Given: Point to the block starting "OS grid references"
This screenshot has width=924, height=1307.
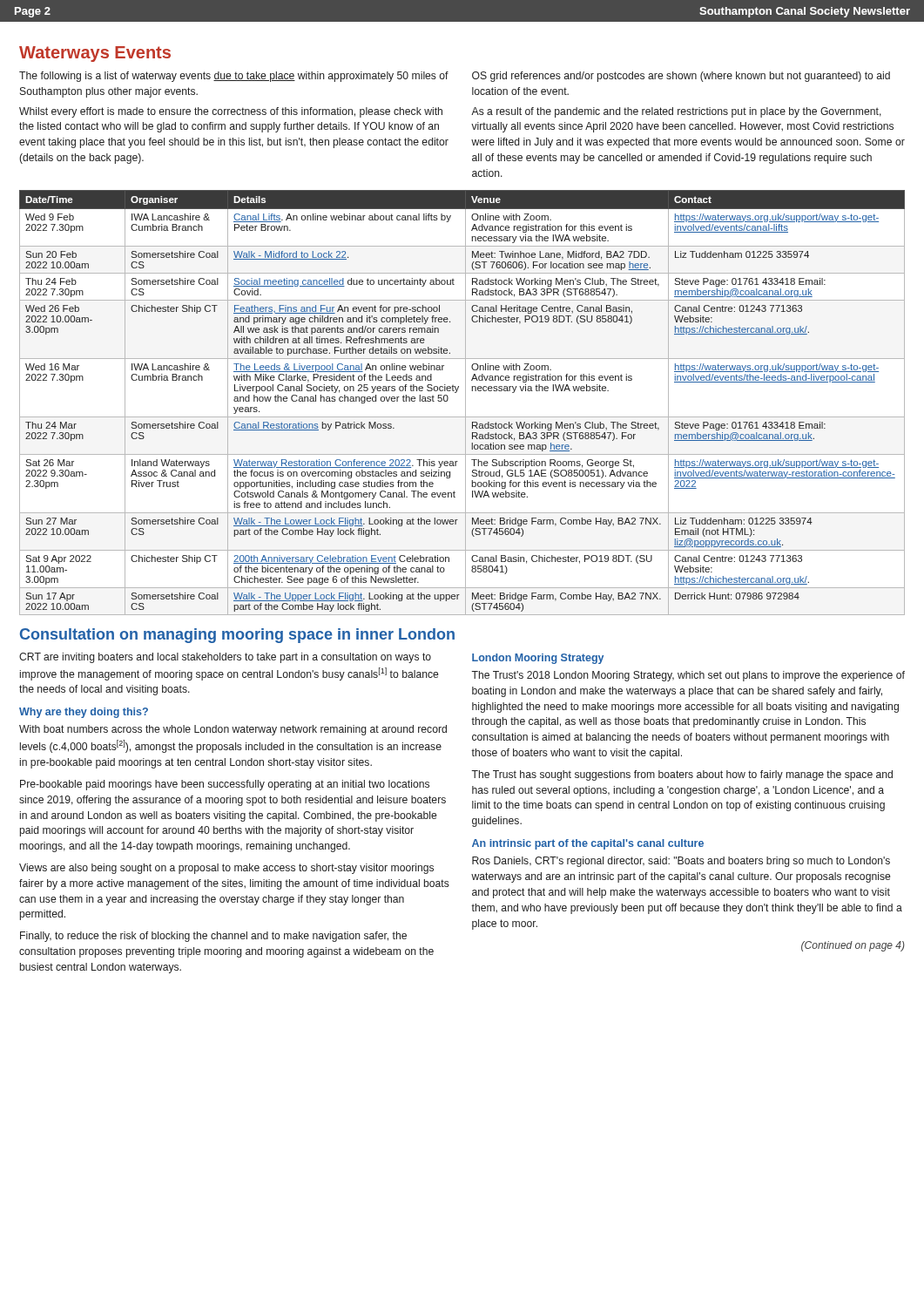Looking at the screenshot, I should pyautogui.click(x=688, y=125).
